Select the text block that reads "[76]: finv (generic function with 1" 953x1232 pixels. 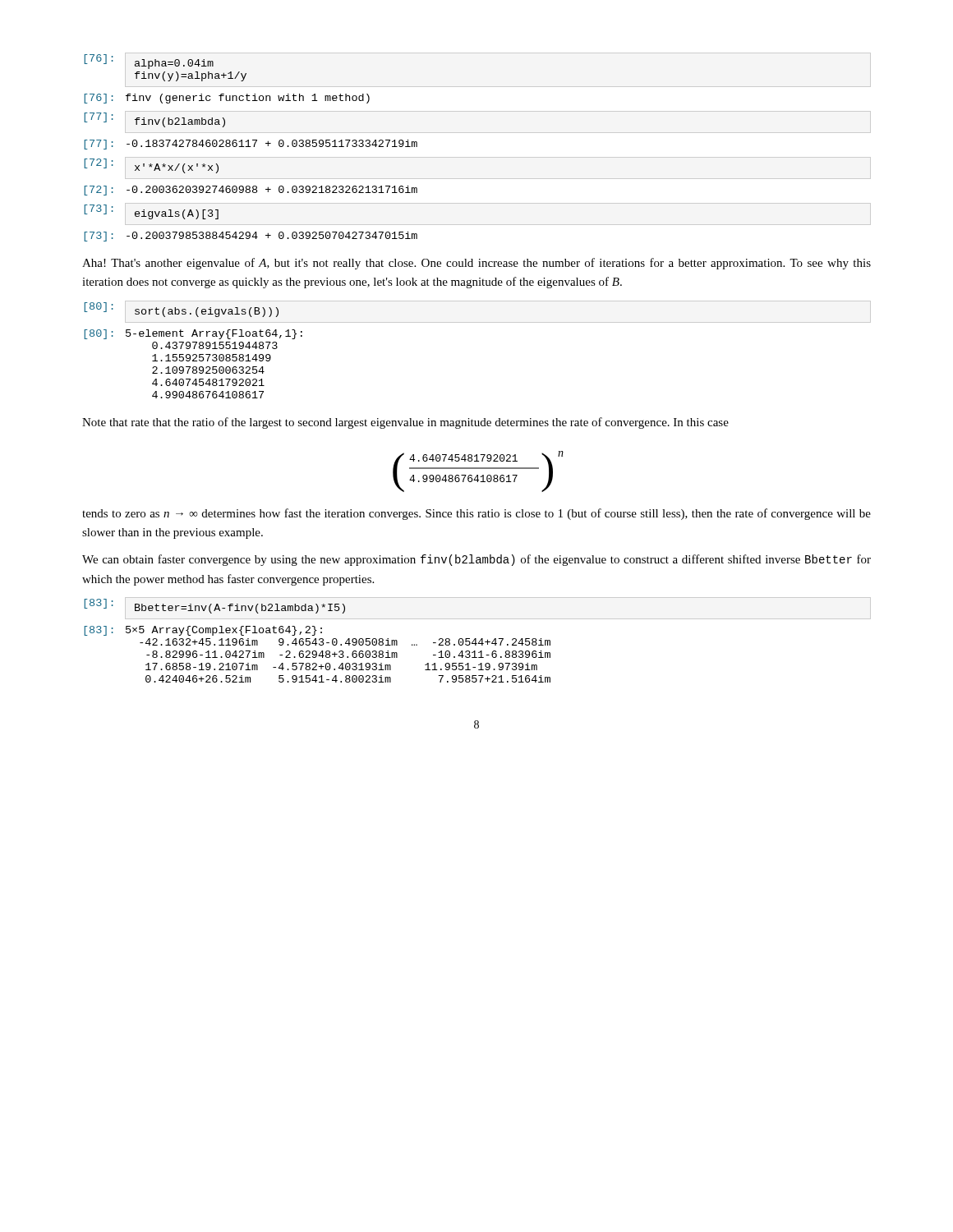tap(227, 98)
